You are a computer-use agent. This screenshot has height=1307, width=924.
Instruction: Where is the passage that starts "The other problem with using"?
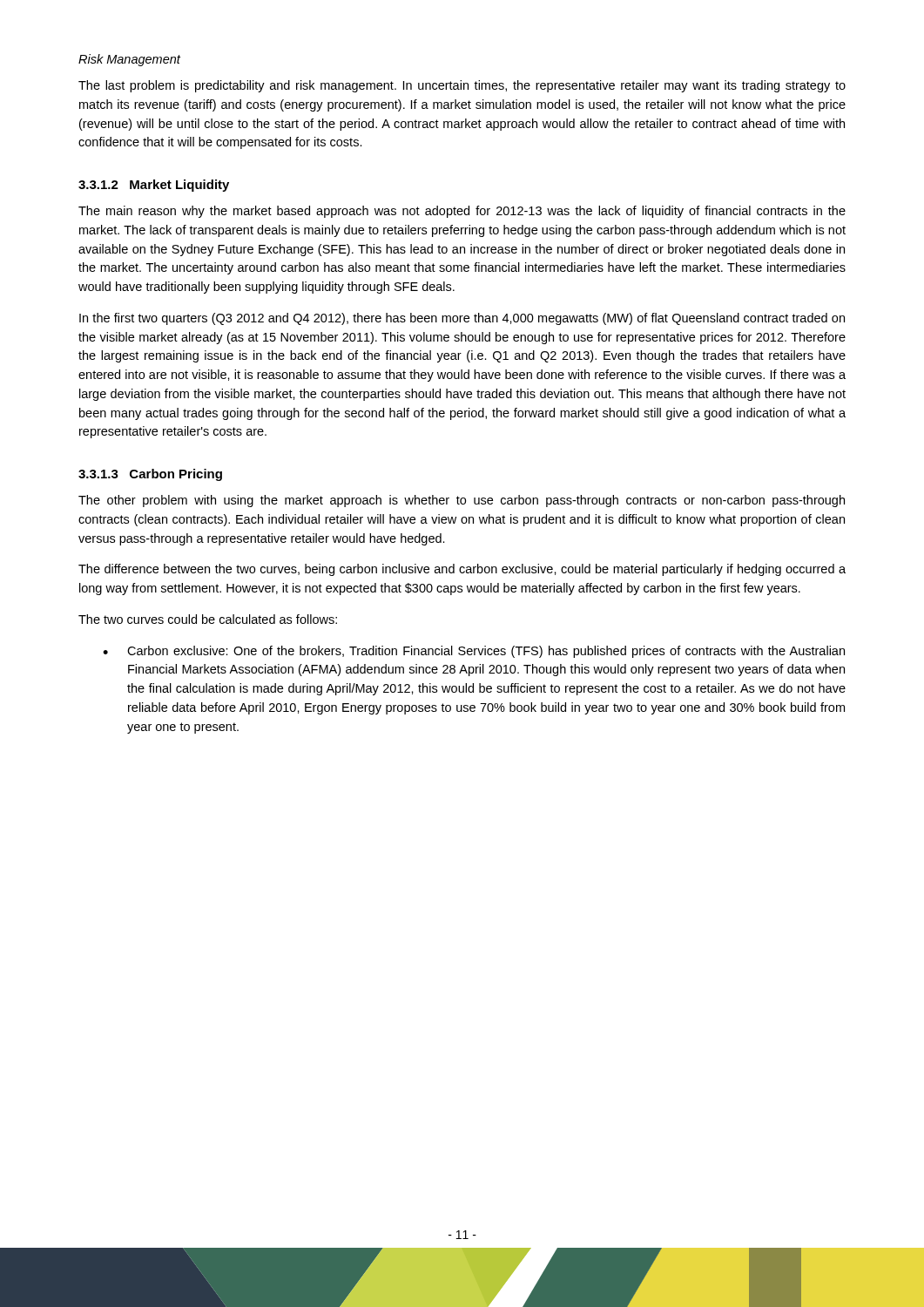pyautogui.click(x=462, y=519)
